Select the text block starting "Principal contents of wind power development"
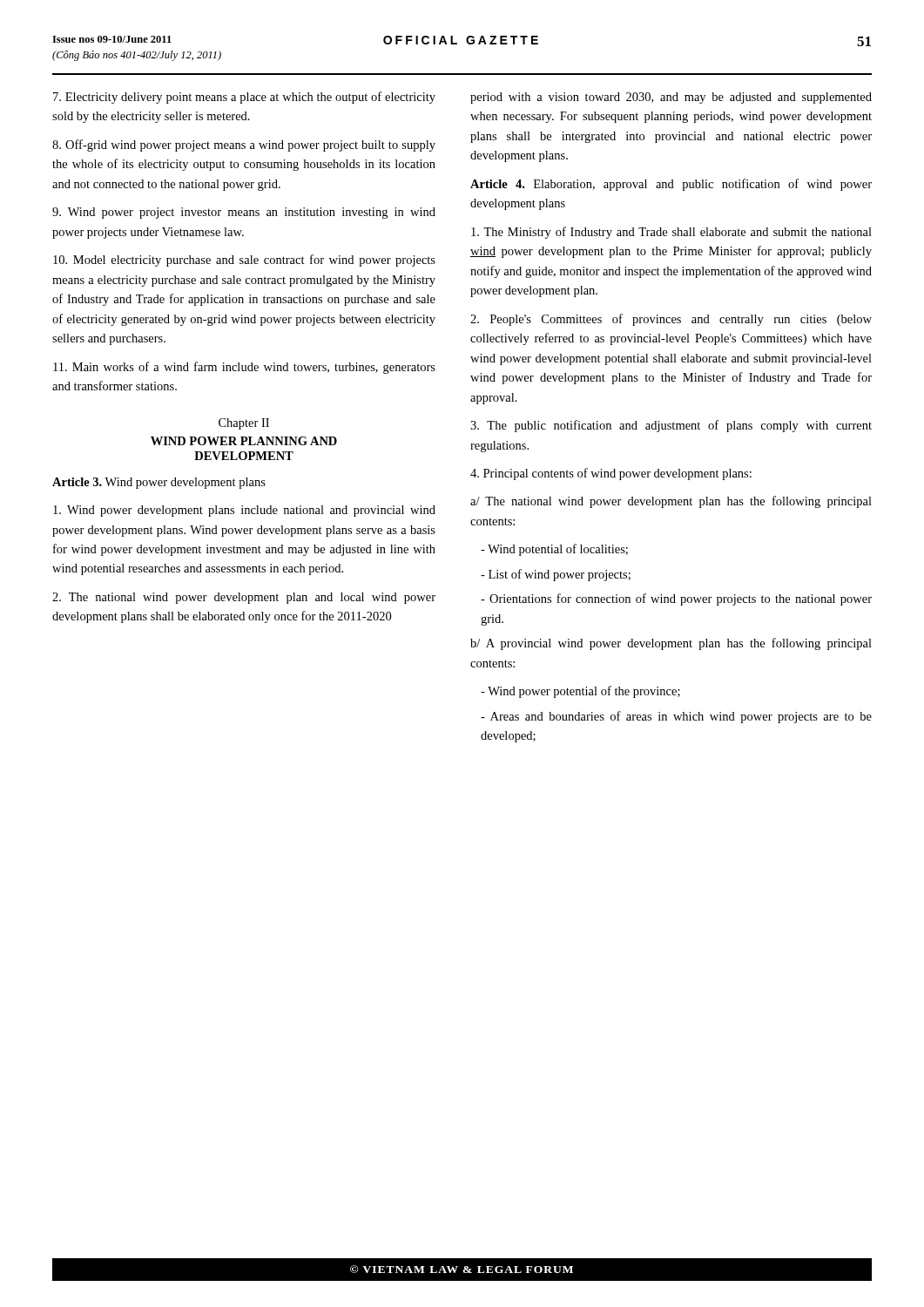 611,473
